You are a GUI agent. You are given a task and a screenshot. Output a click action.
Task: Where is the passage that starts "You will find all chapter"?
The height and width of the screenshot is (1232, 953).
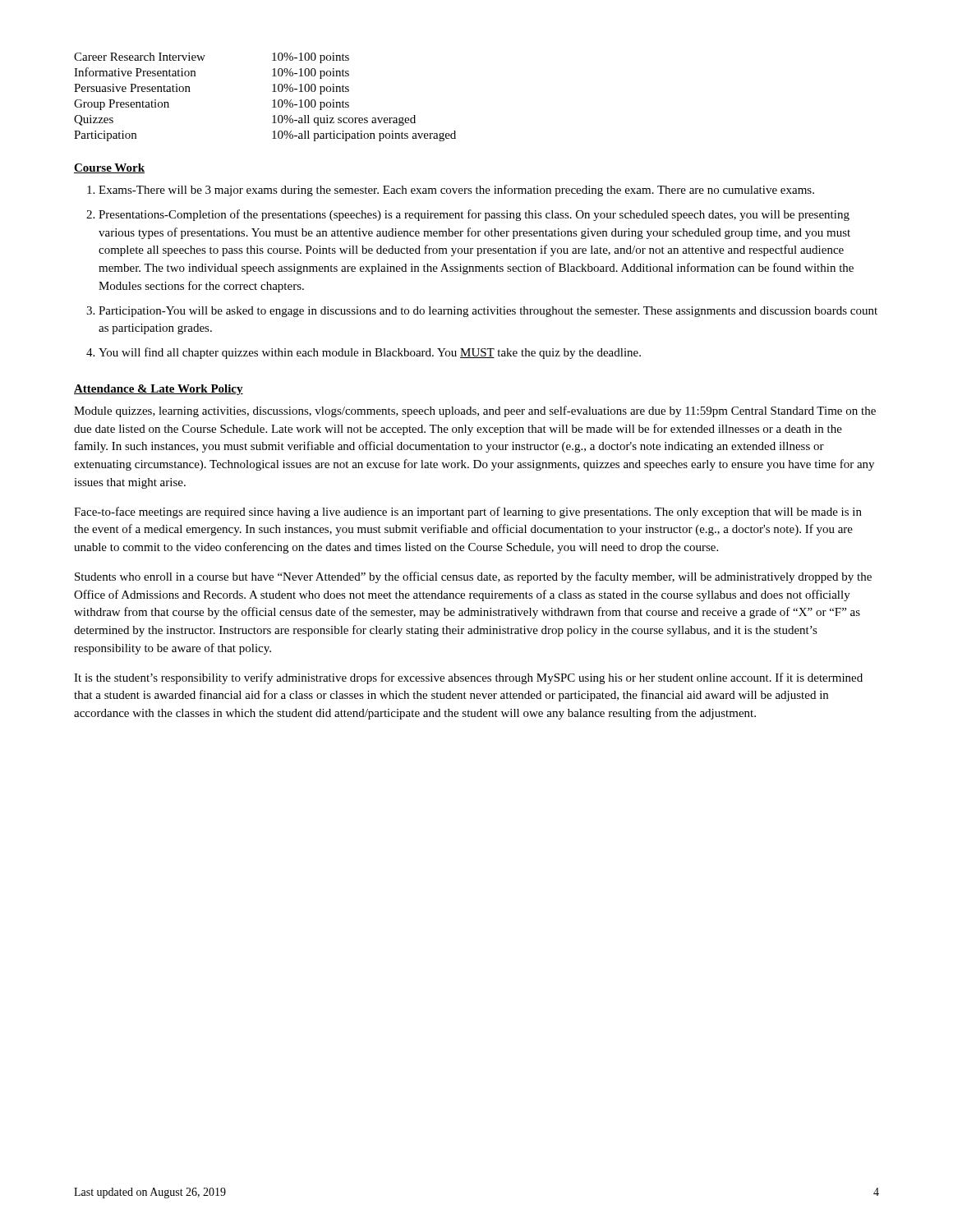click(370, 352)
